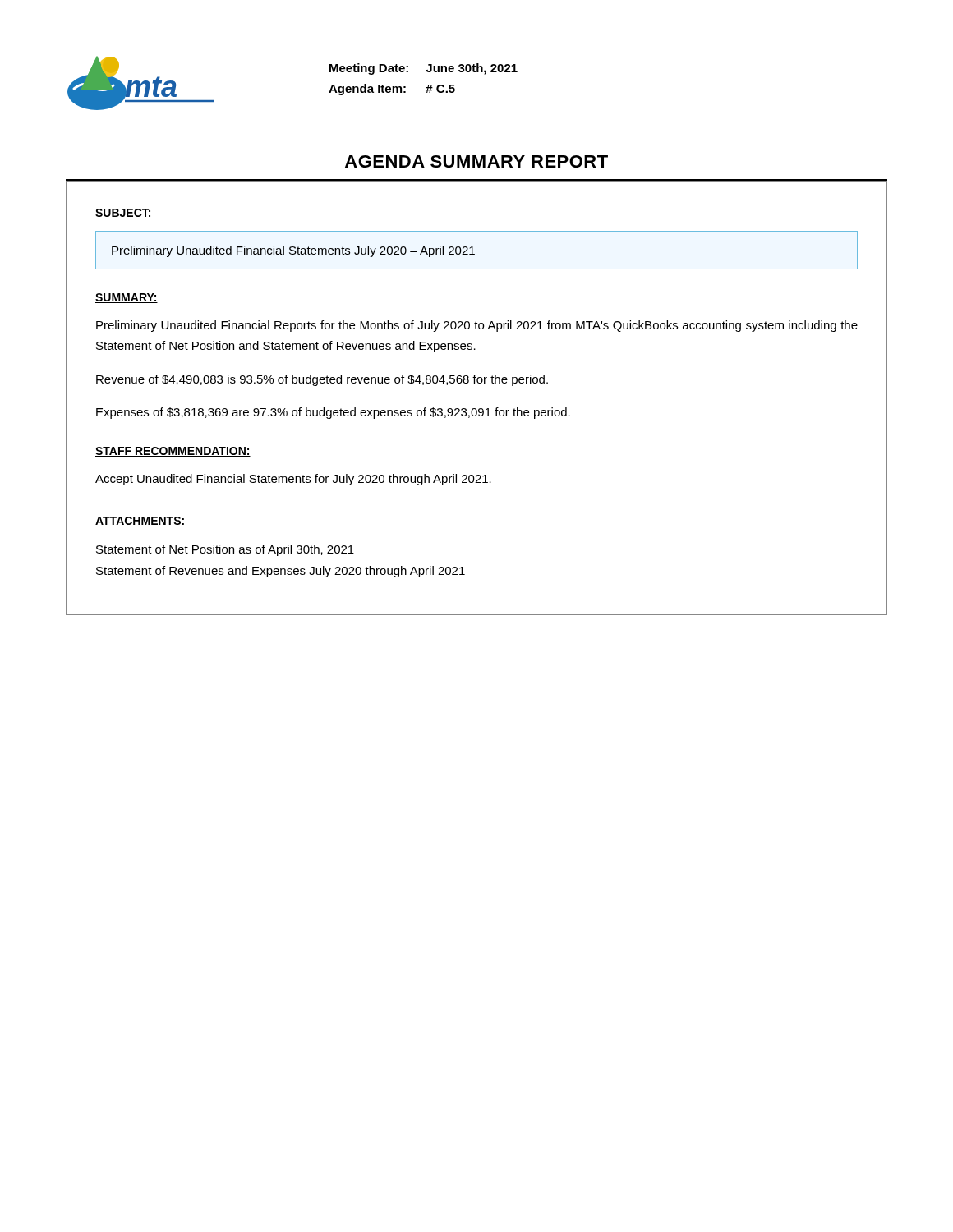
Task: Select the text block with the text "Revenue of $4,490,083 is 93.5% of"
Action: [x=322, y=379]
